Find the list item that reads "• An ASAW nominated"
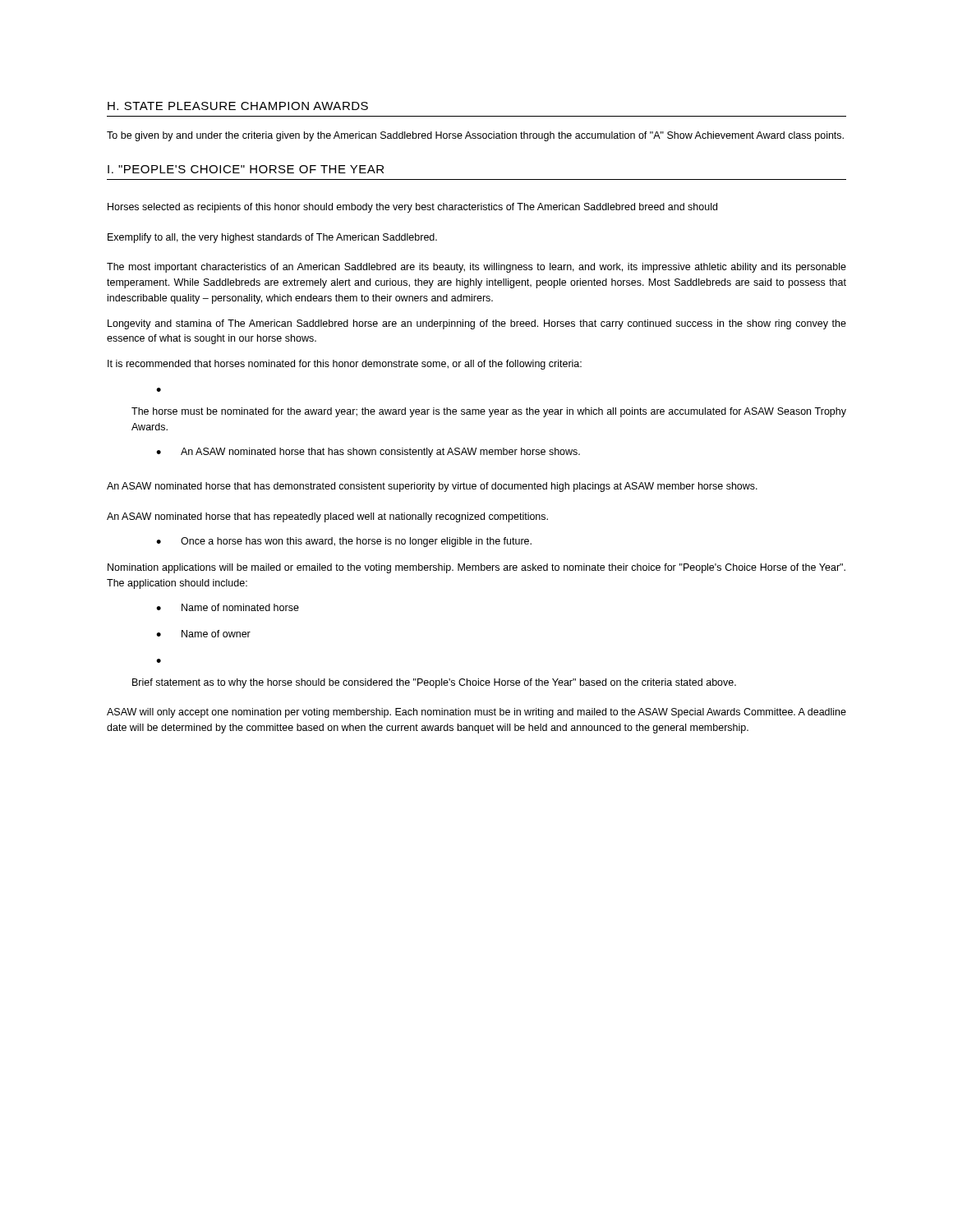The image size is (953, 1232). click(476, 453)
